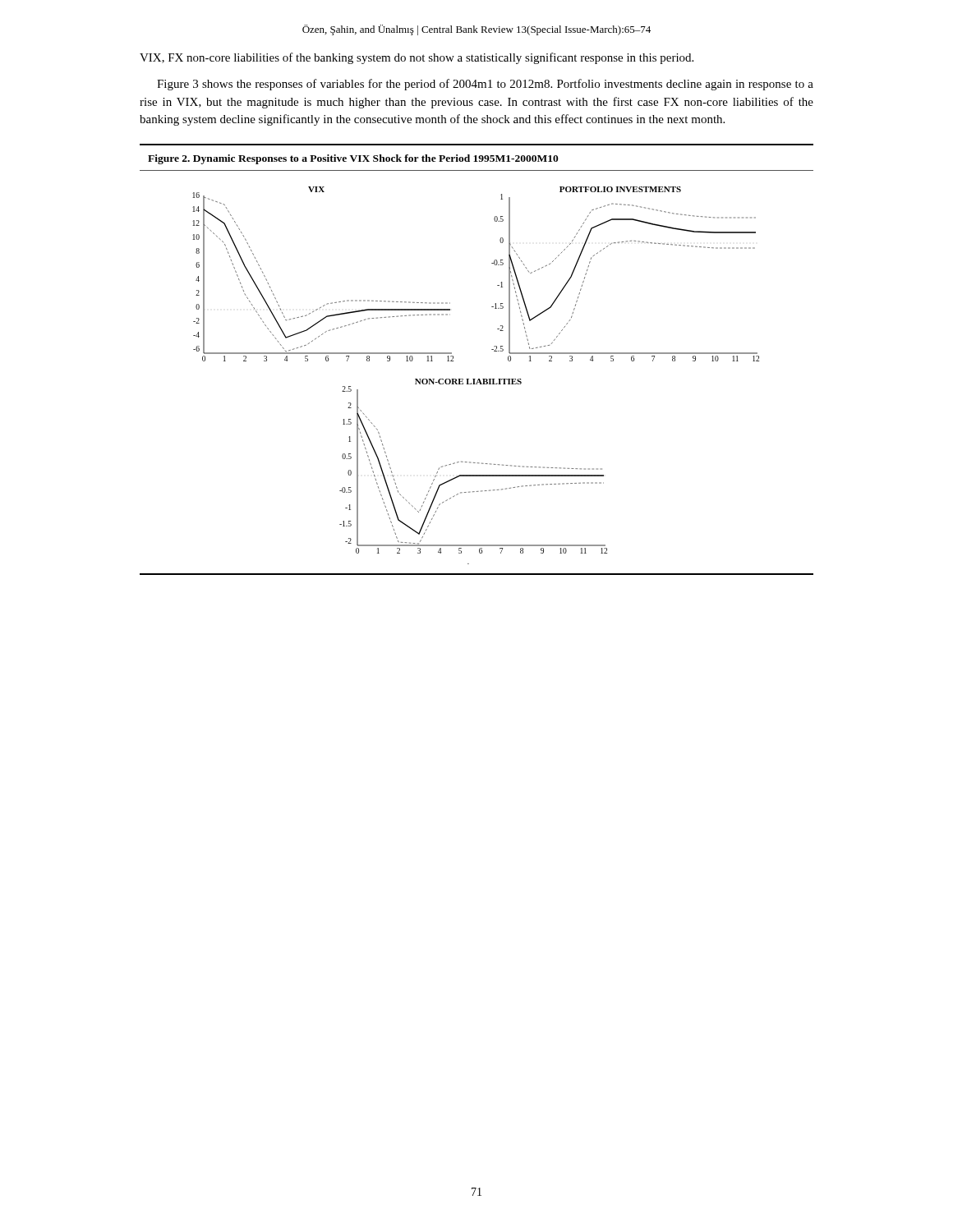Locate the line chart
Viewport: 953px width, 1232px height.
coord(476,372)
